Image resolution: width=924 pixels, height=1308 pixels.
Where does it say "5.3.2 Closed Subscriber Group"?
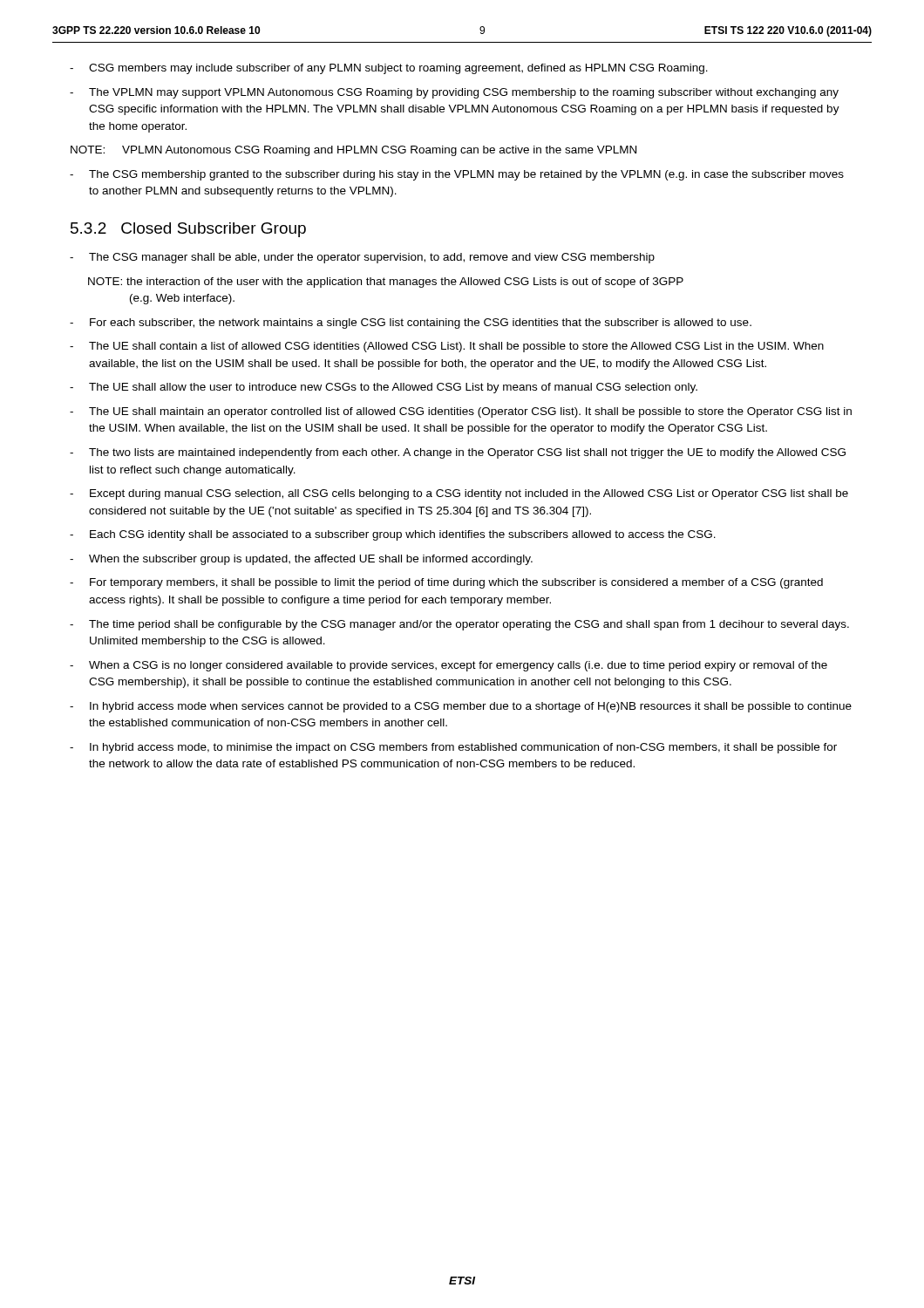click(x=188, y=228)
